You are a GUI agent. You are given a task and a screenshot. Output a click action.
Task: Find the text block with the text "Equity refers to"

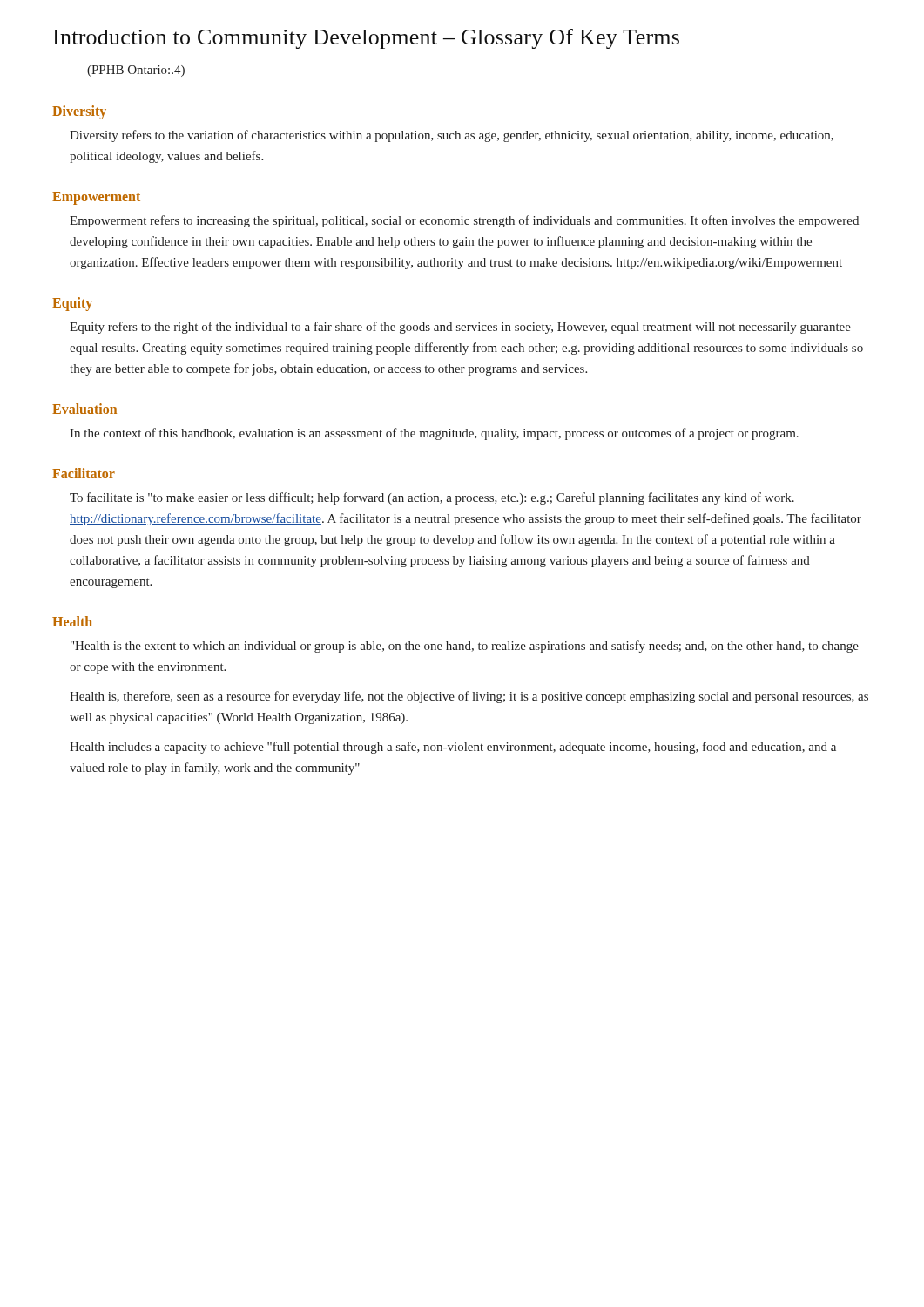tap(471, 348)
